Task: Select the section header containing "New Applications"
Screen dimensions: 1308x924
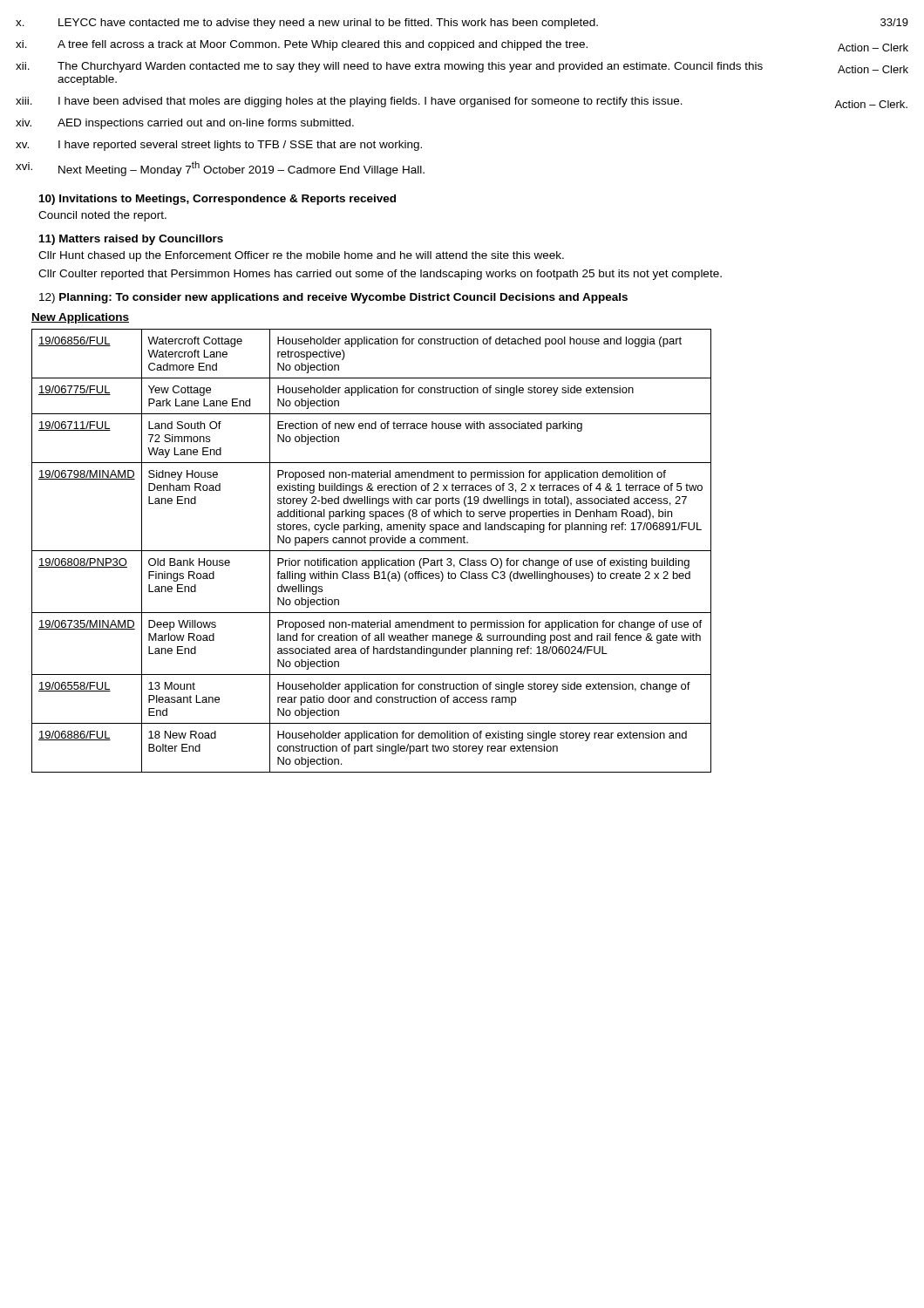Action: pos(80,317)
